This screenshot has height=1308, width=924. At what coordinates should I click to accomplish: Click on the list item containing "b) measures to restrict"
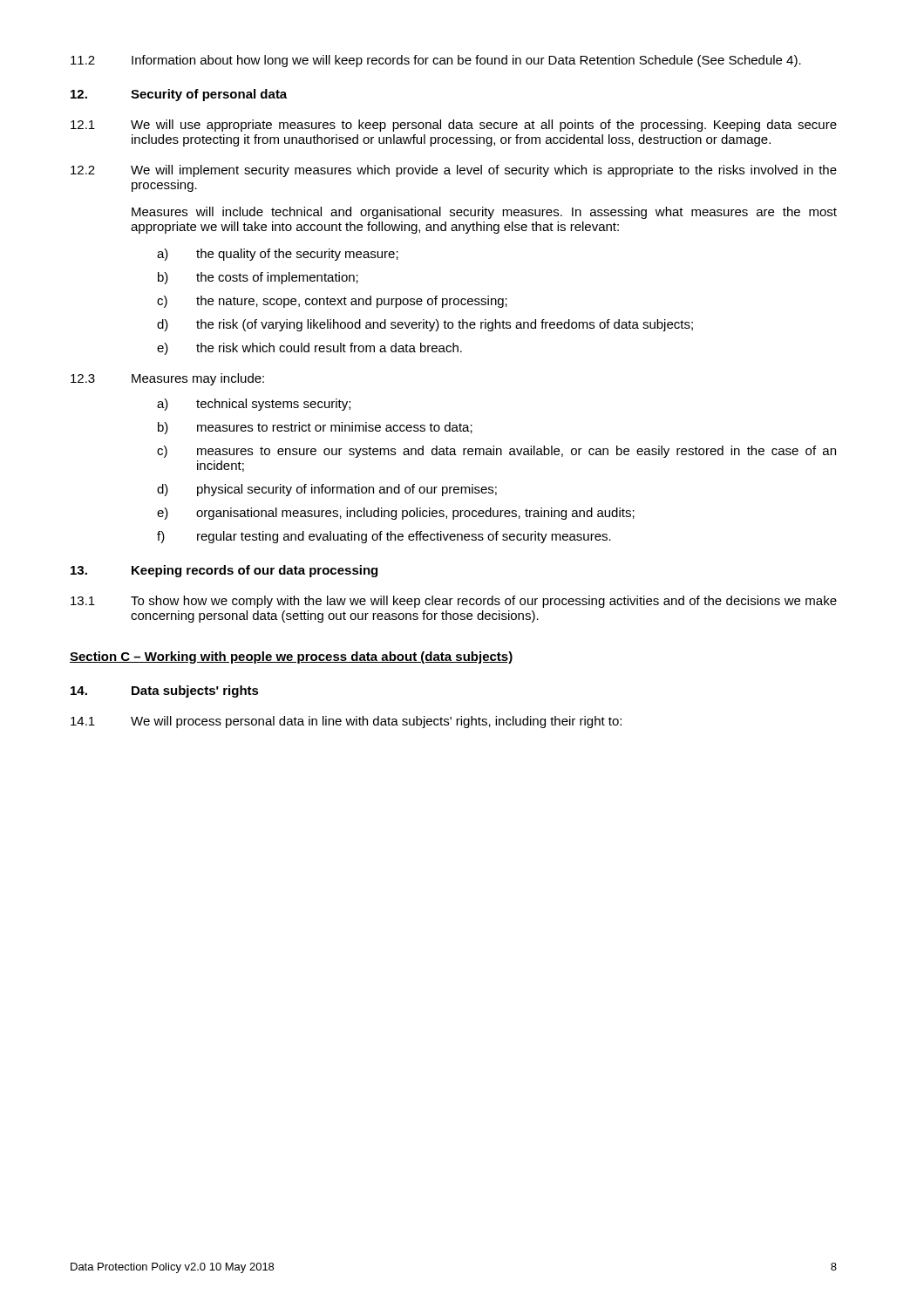(x=315, y=428)
